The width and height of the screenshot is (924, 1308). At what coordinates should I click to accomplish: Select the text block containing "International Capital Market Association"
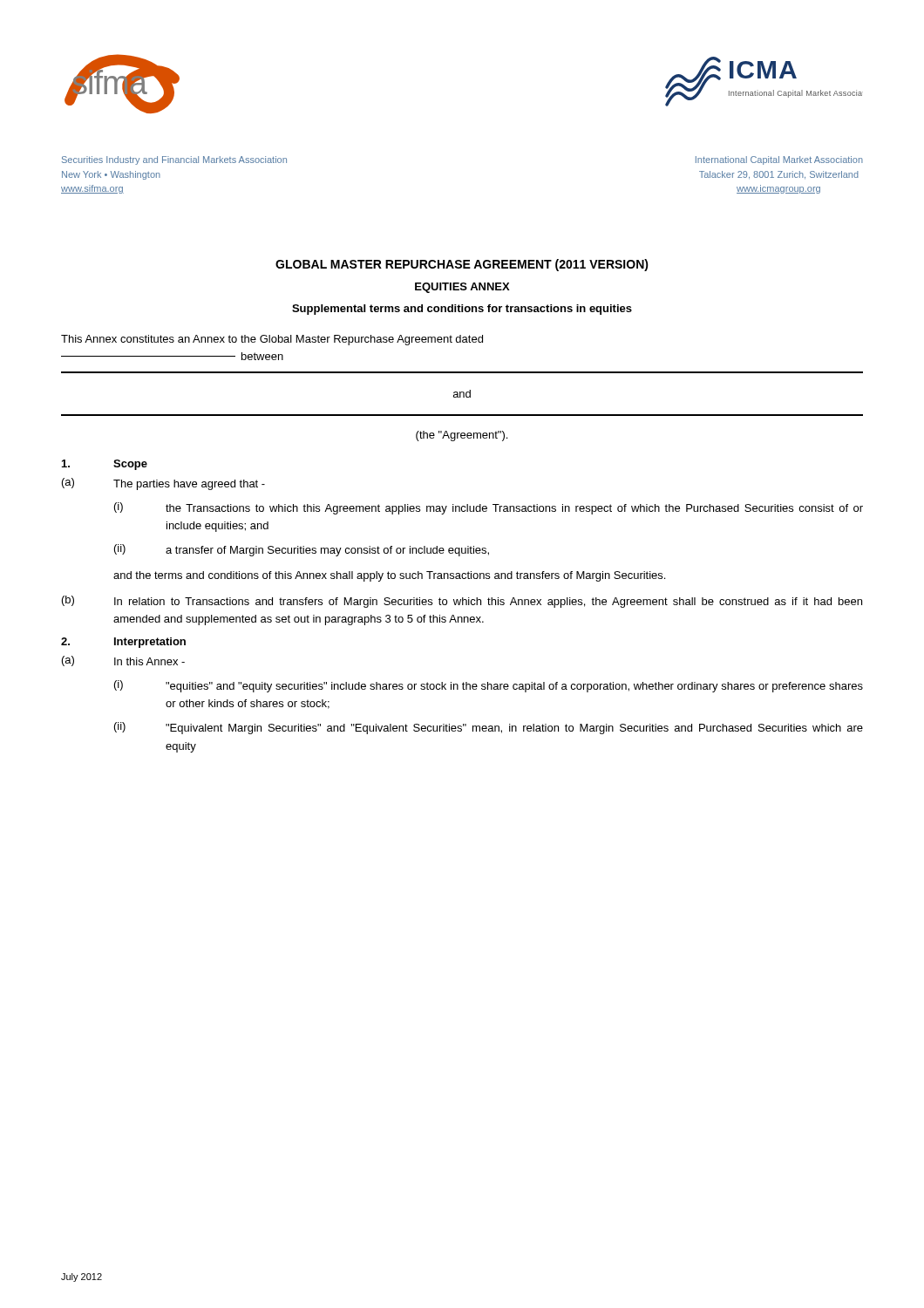[x=779, y=174]
